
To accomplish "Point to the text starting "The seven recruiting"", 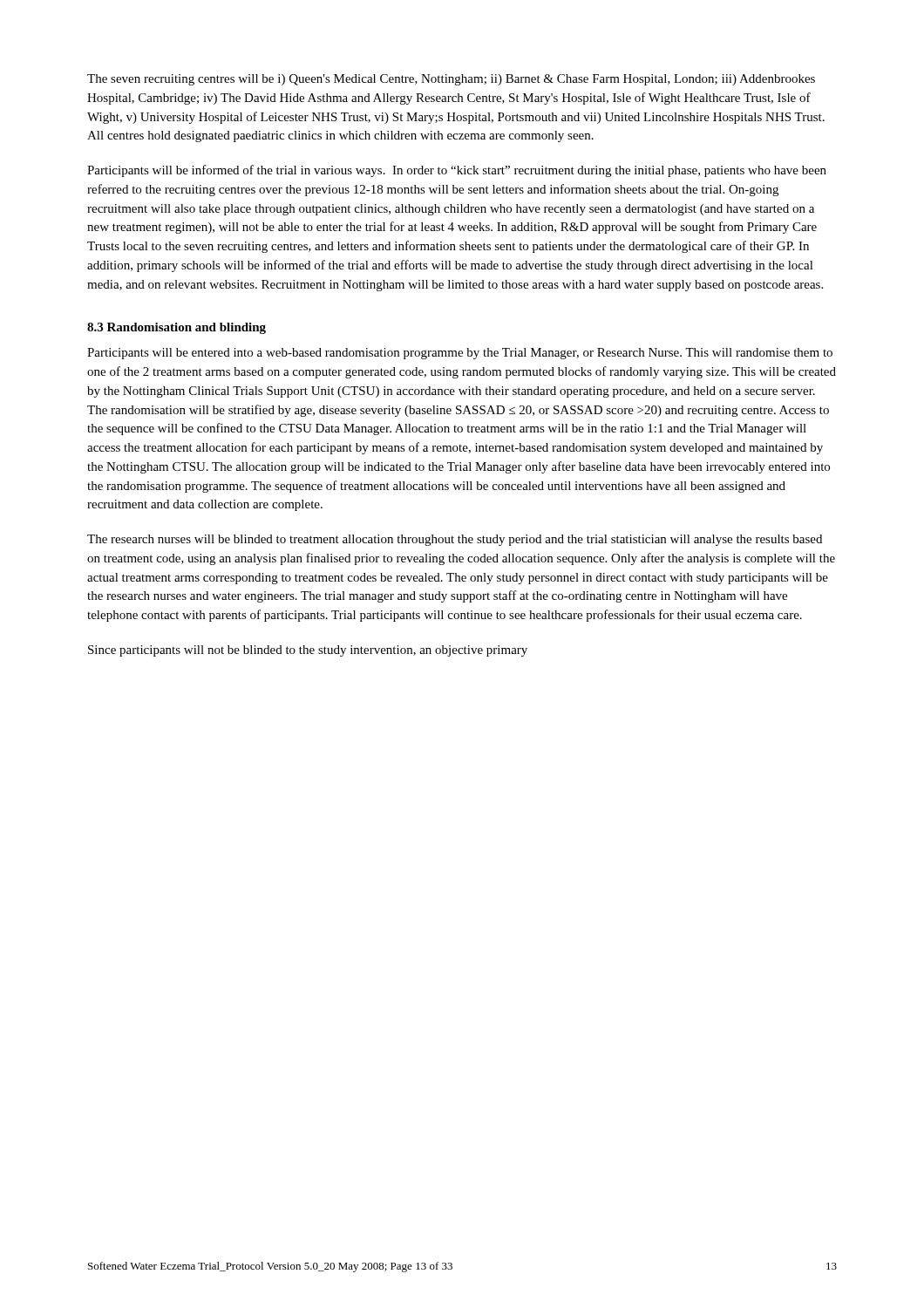I will tap(456, 107).
